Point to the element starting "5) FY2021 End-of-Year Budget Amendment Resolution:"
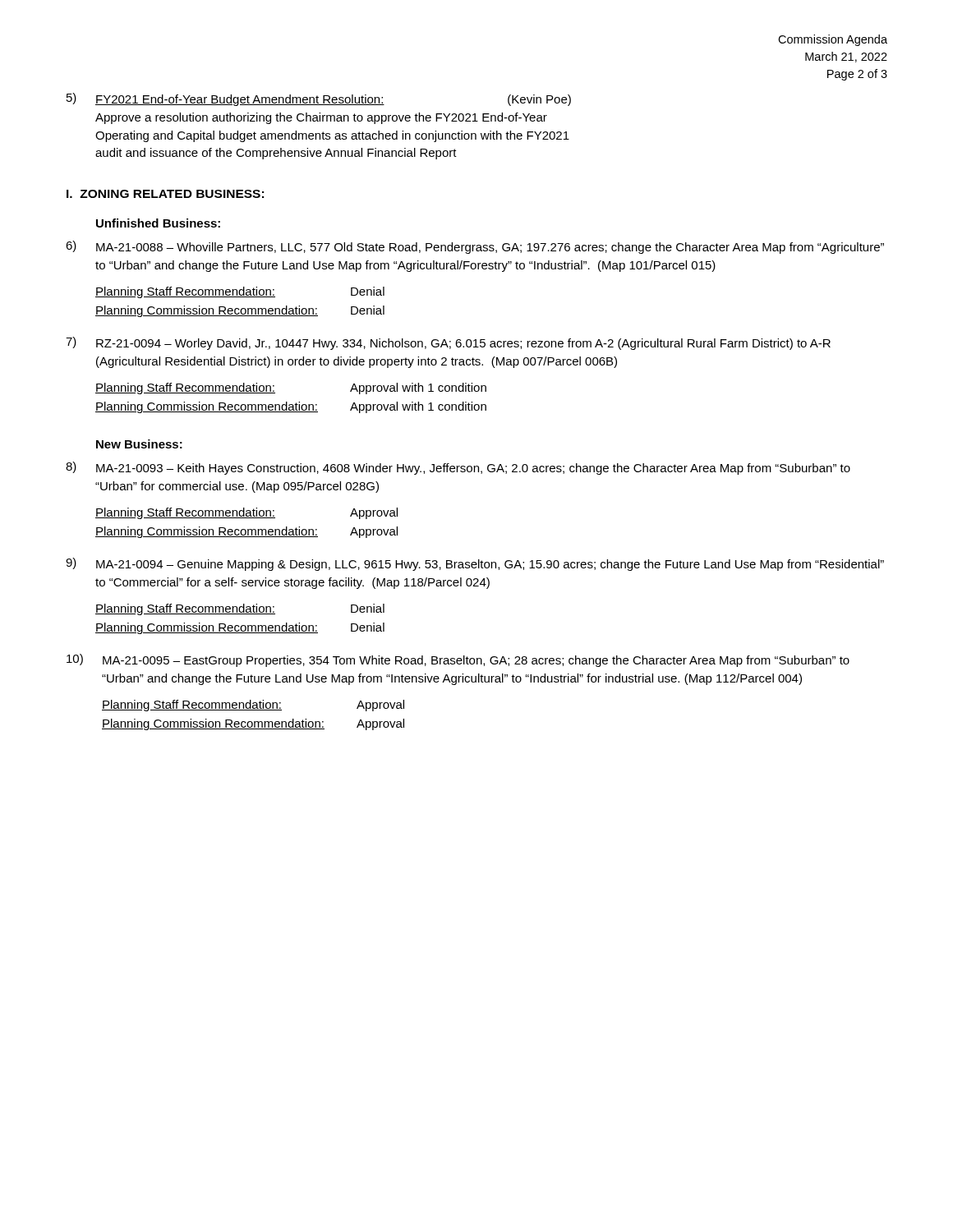953x1232 pixels. [x=476, y=126]
